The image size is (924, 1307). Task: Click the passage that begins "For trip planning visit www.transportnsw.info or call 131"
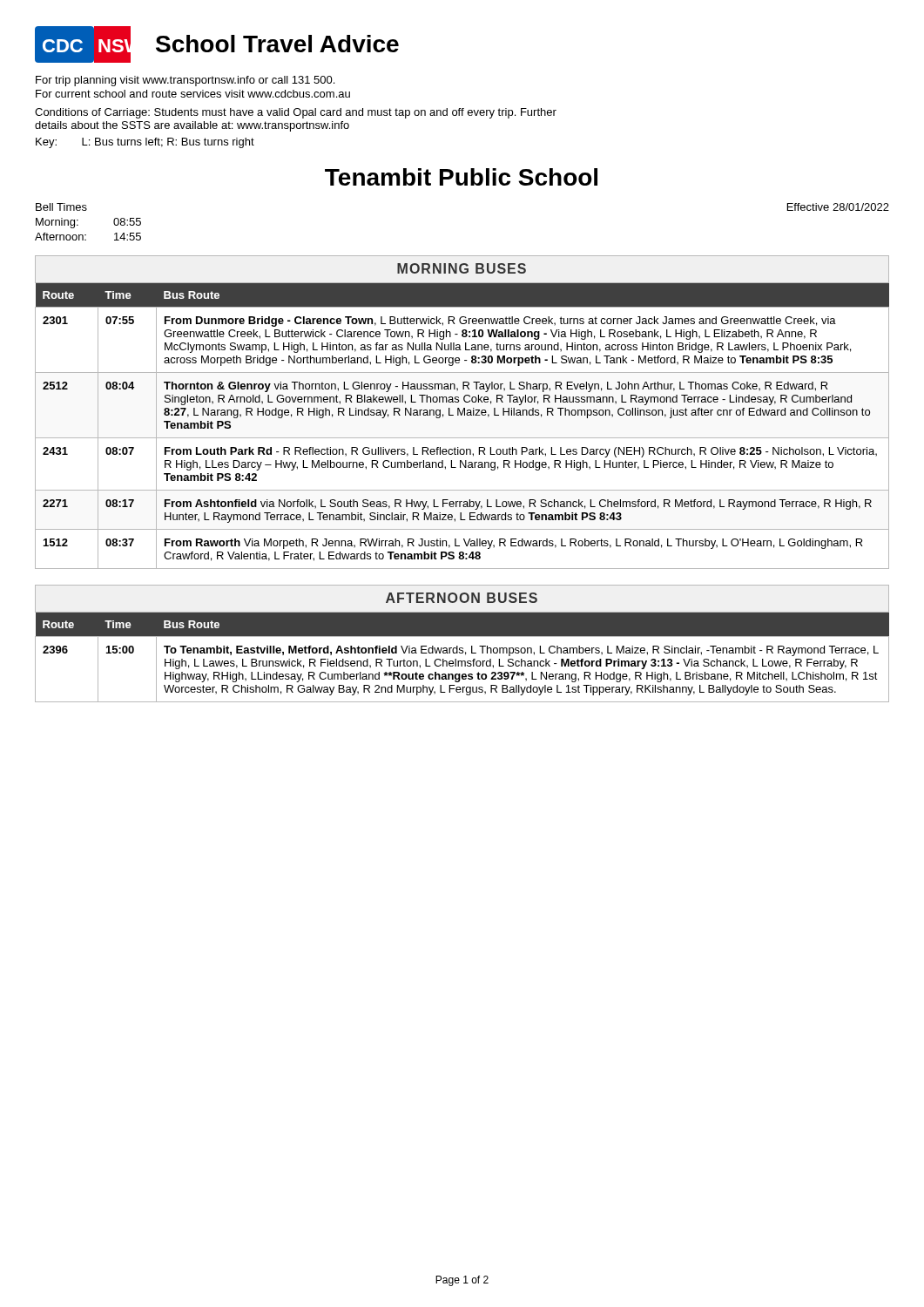click(185, 80)
